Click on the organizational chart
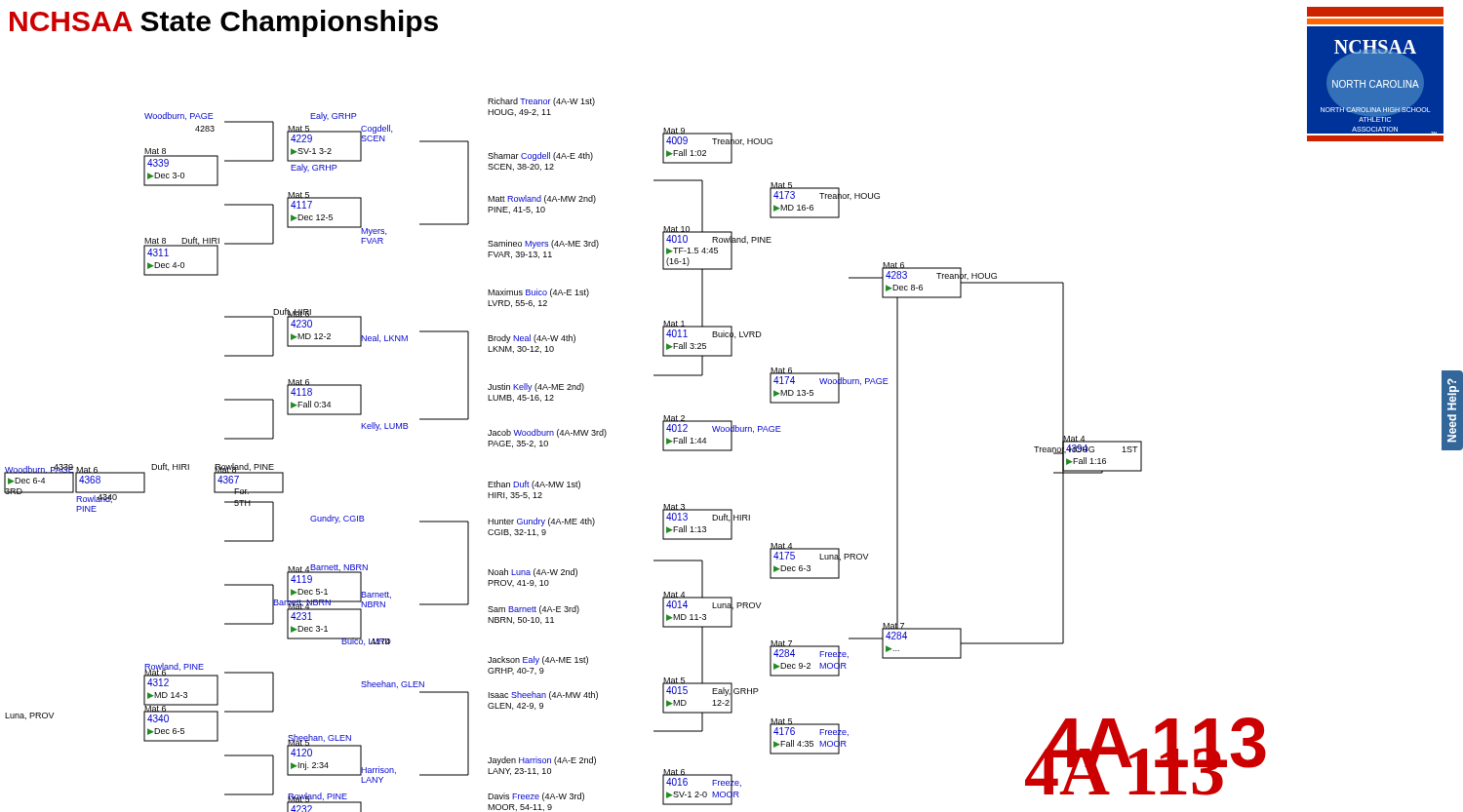The height and width of the screenshot is (812, 1463). (x=673, y=428)
